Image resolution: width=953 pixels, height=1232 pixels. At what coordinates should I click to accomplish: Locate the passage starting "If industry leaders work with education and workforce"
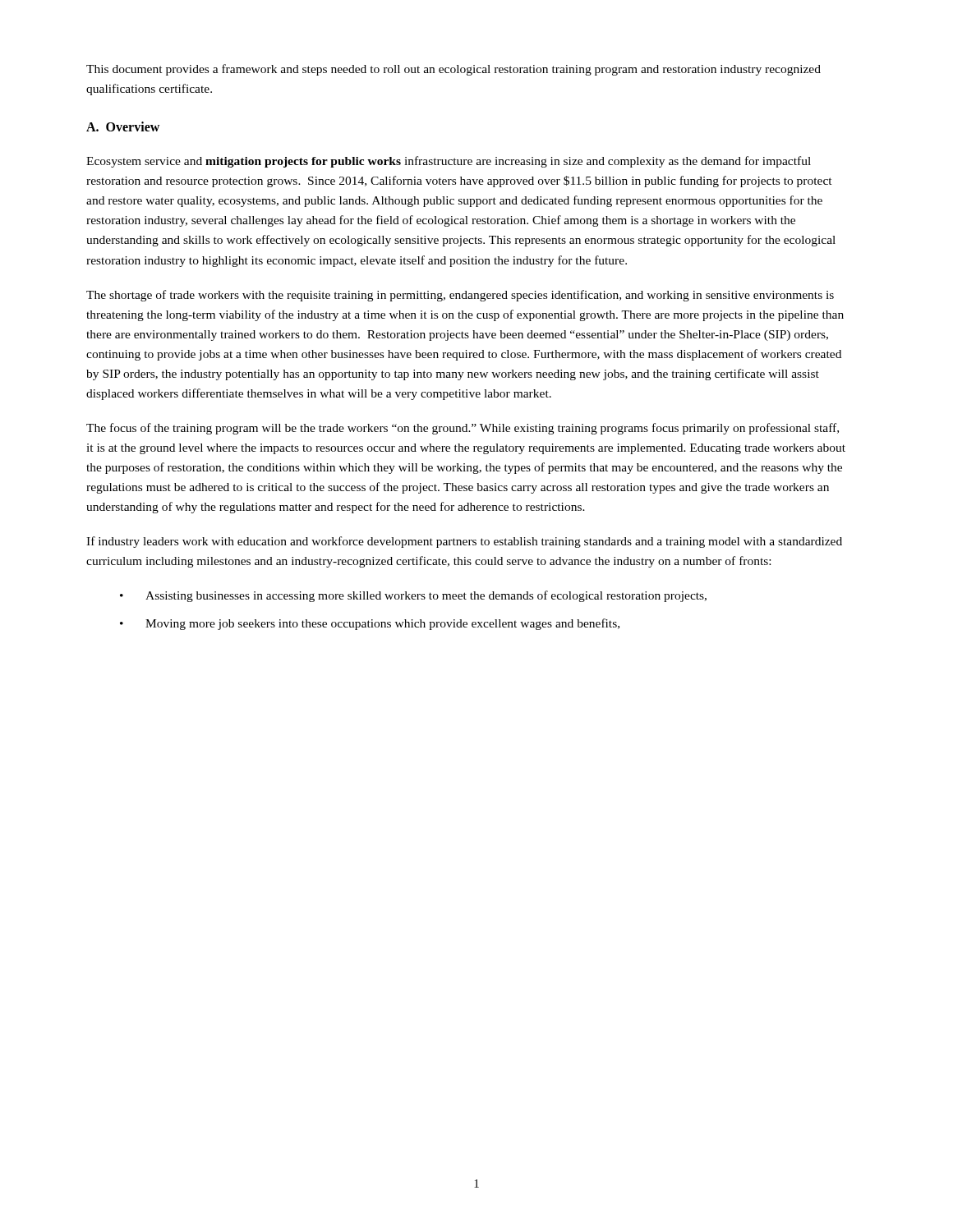(x=464, y=550)
